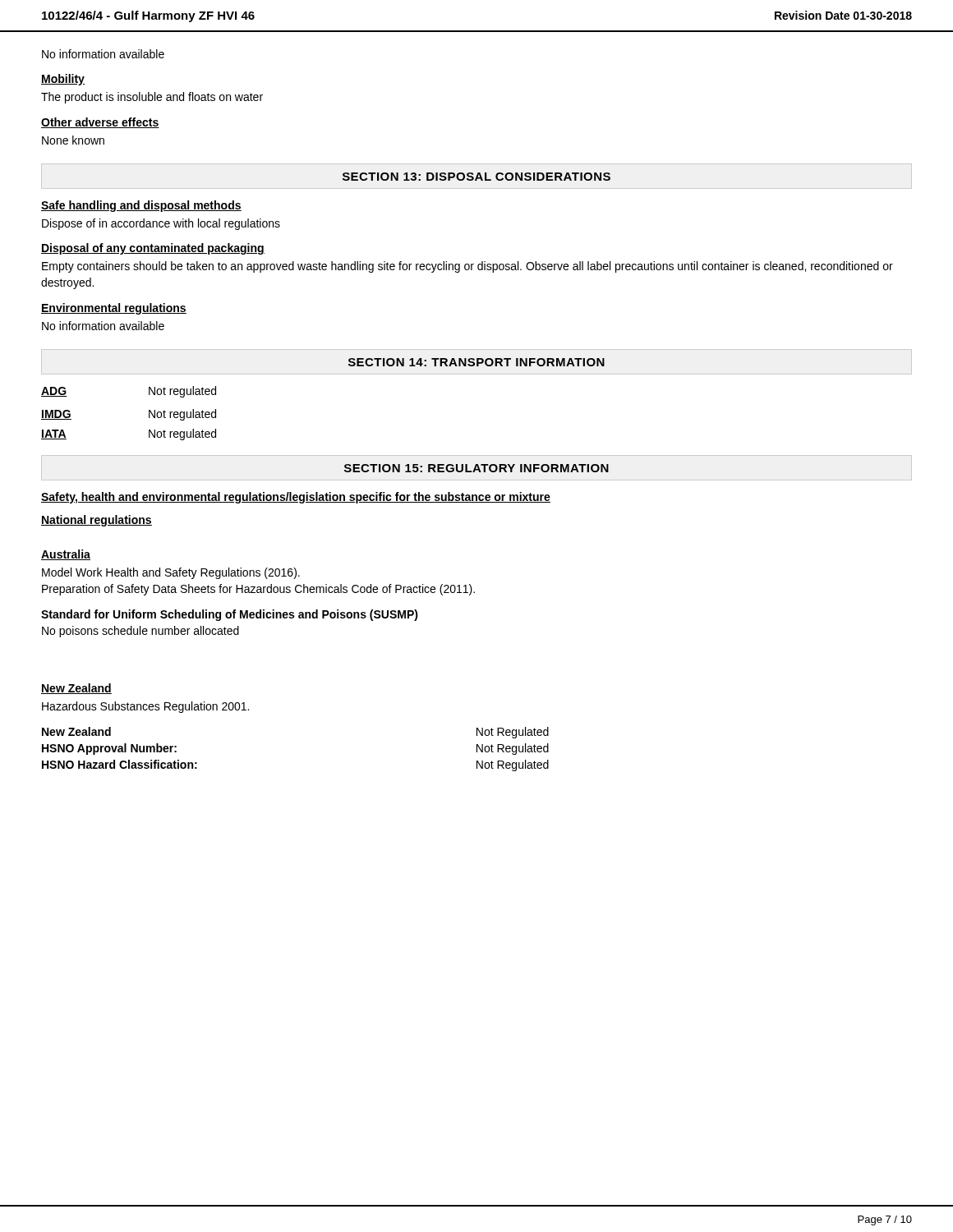Click where it says "Hazardous Substances Regulation 2001."
This screenshot has height=1232, width=953.
pyautogui.click(x=146, y=707)
